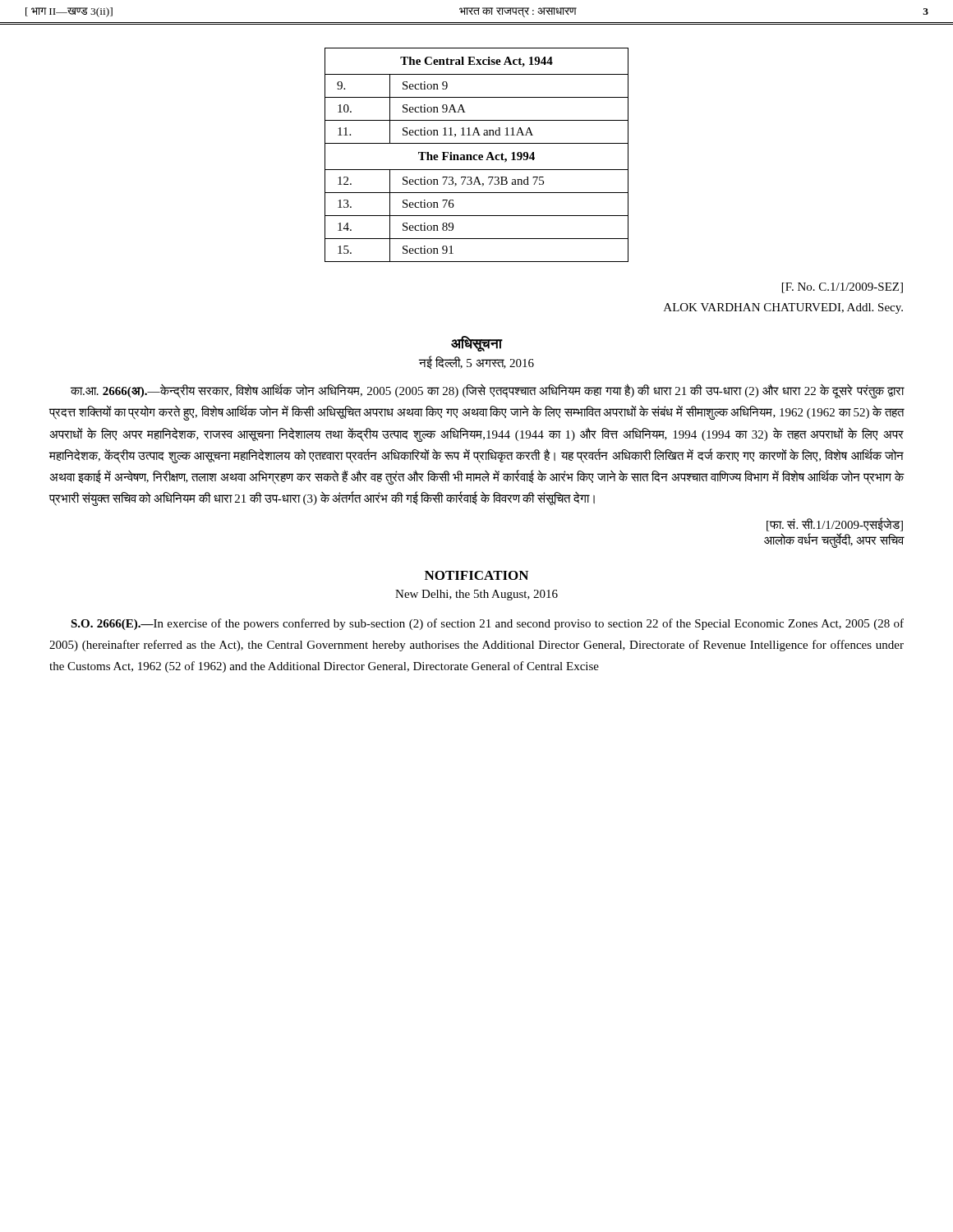Screen dimensions: 1232x953
Task: Locate the text block that says "का.आ. 2666(अ).—केन्द्रीय सरकार, विशेष आर्थिक जोन अधिनियम,"
Action: [x=476, y=445]
